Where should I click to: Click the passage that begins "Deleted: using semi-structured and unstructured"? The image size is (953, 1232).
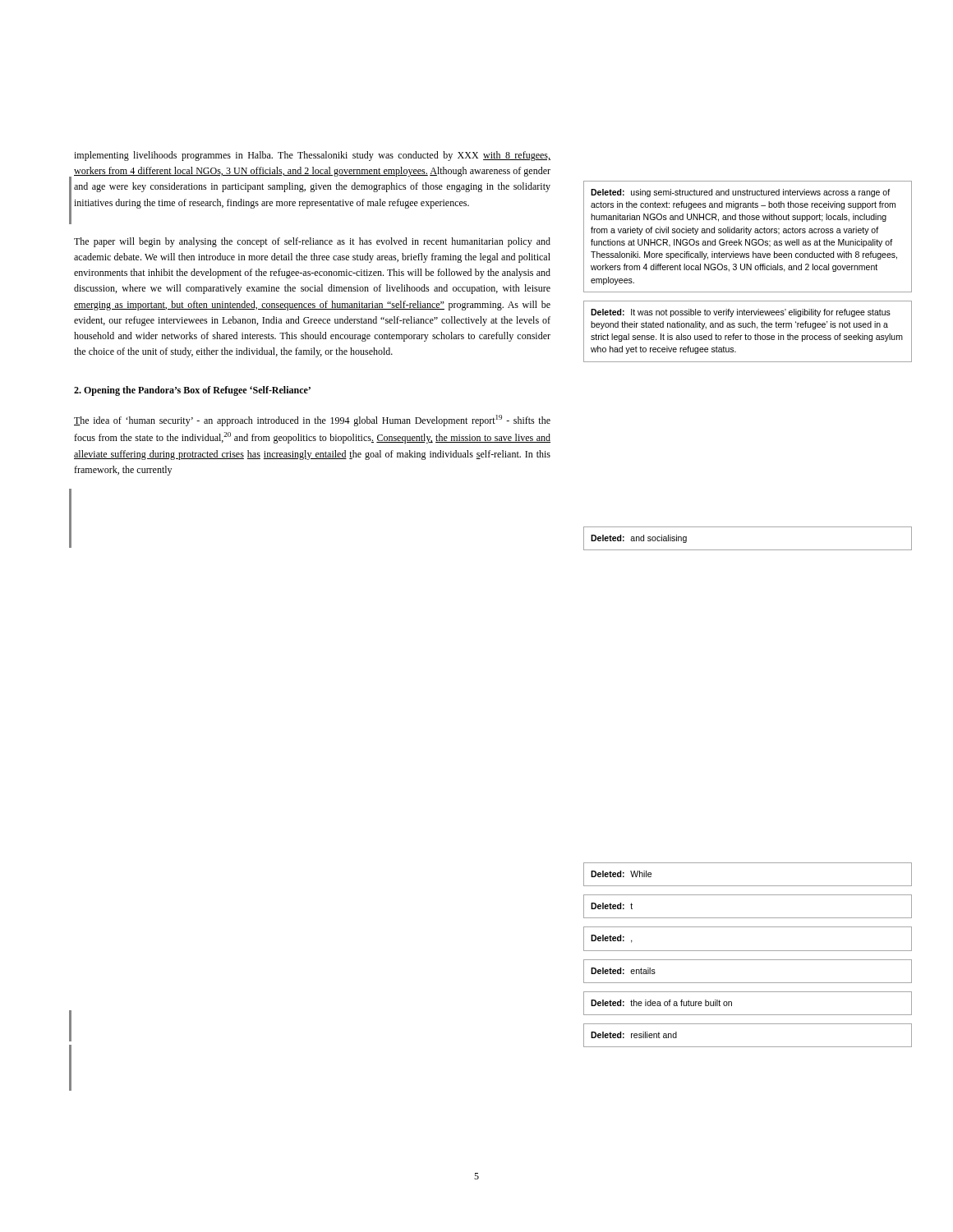point(744,236)
